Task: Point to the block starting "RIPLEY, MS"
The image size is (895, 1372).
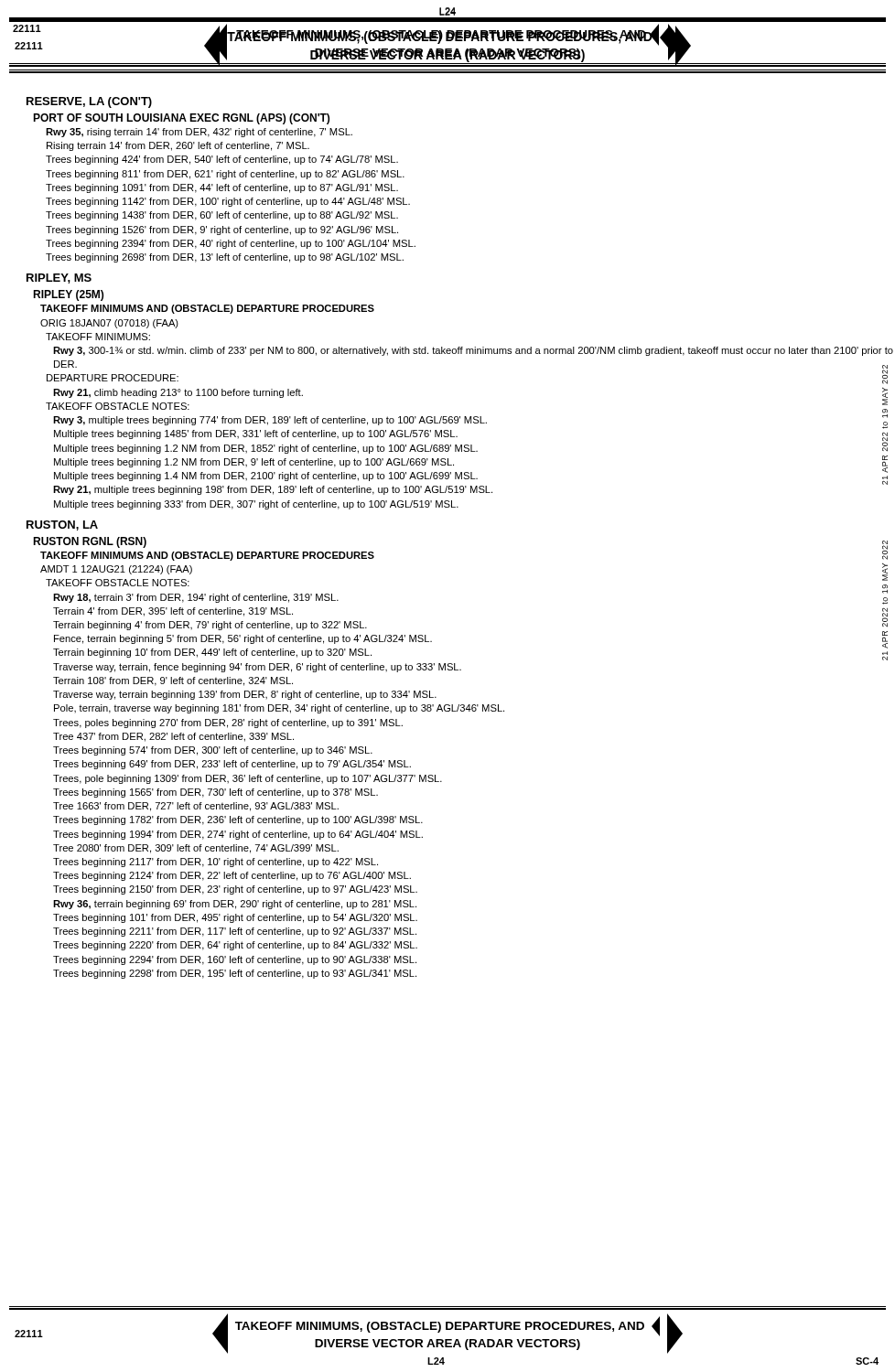Action: pyautogui.click(x=59, y=278)
